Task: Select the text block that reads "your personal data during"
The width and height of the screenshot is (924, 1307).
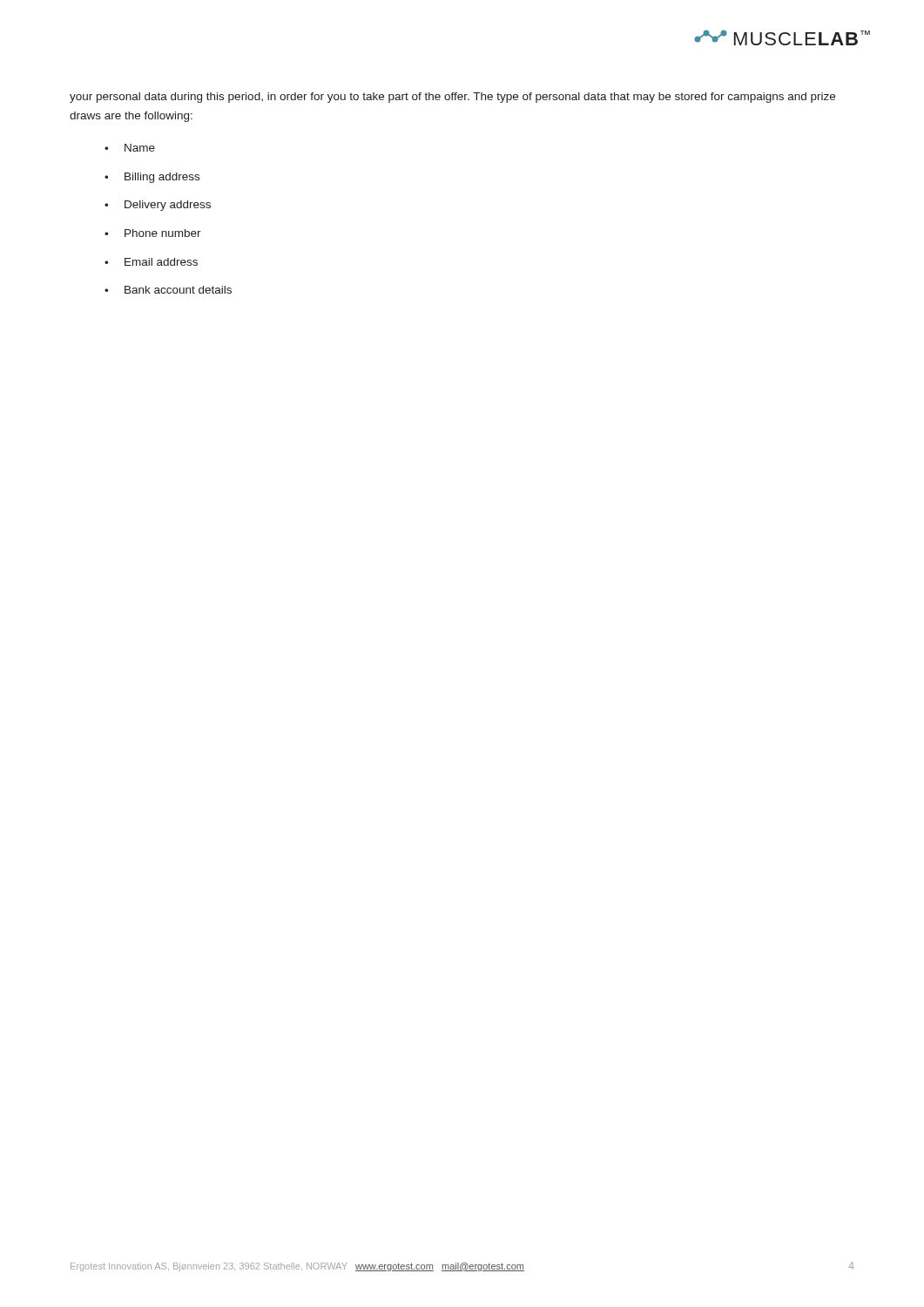Action: (x=453, y=106)
